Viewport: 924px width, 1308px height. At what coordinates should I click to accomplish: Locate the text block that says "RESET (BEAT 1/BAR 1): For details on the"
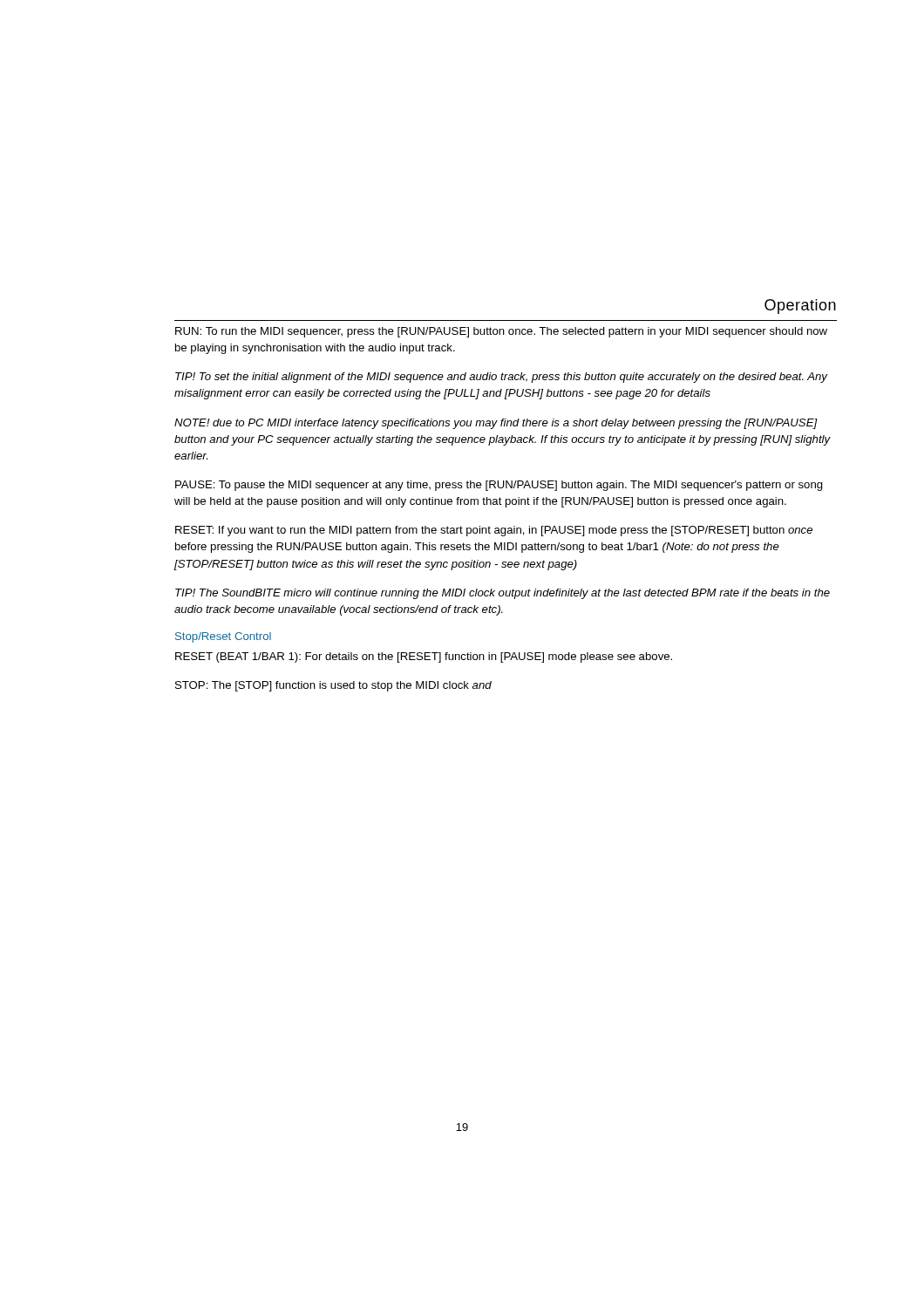pos(424,656)
